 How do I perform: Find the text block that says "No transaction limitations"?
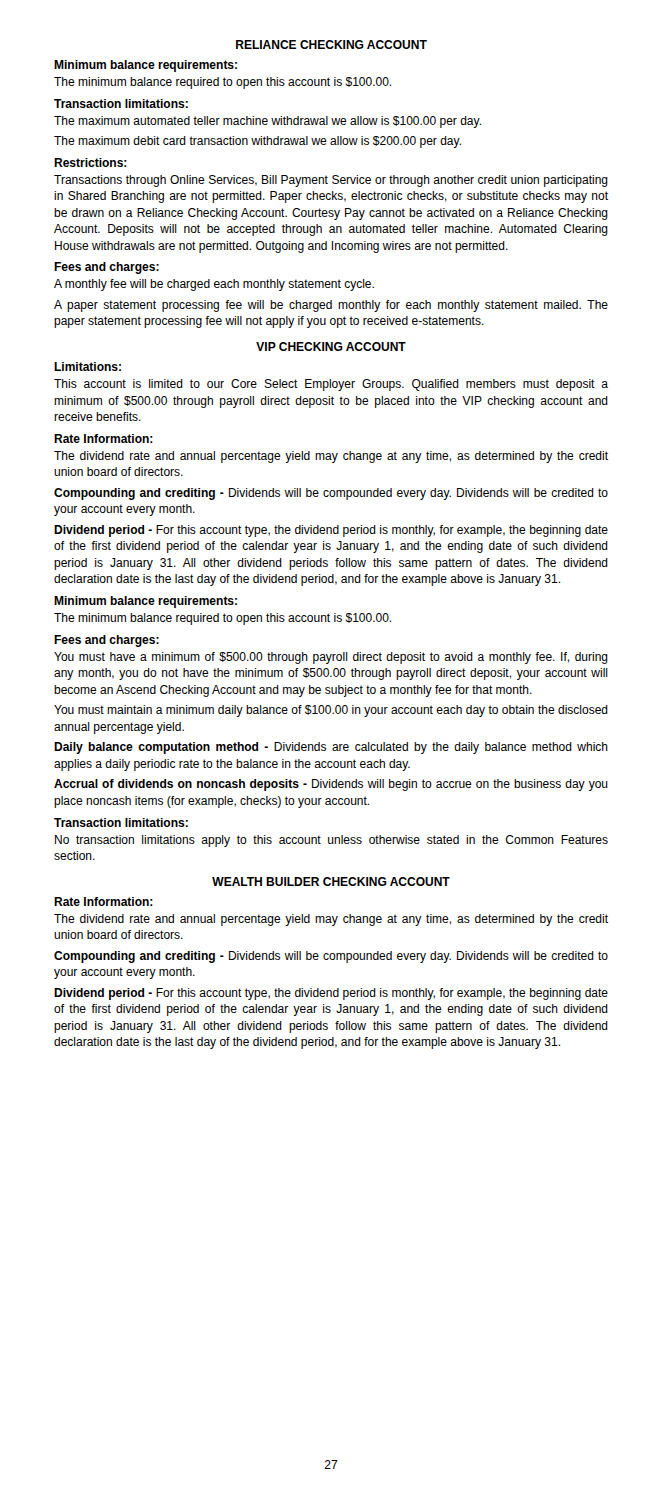[331, 848]
